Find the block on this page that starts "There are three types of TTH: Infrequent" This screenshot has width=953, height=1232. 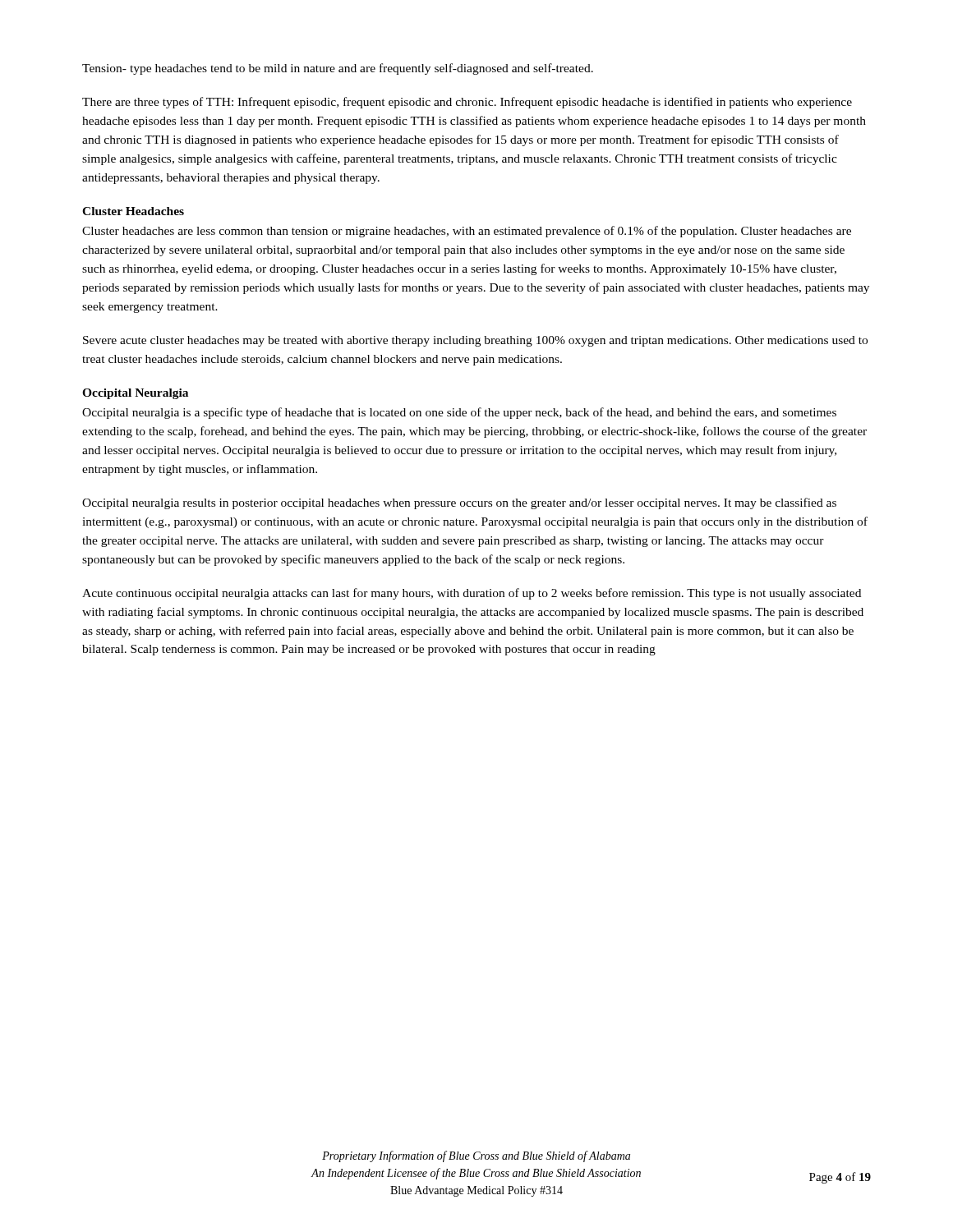point(474,139)
